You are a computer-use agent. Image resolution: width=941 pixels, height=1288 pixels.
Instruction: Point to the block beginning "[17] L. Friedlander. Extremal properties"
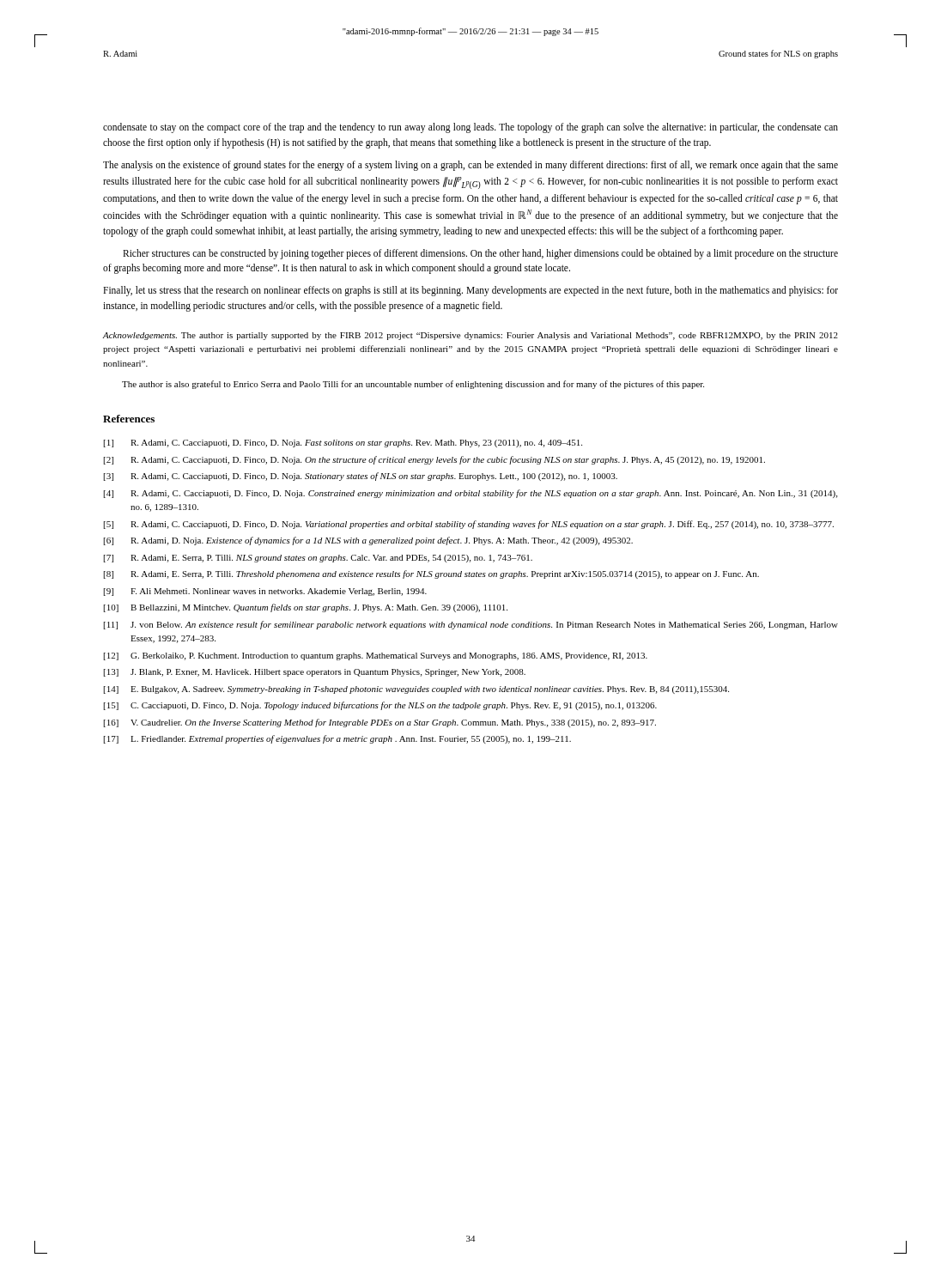coord(470,739)
